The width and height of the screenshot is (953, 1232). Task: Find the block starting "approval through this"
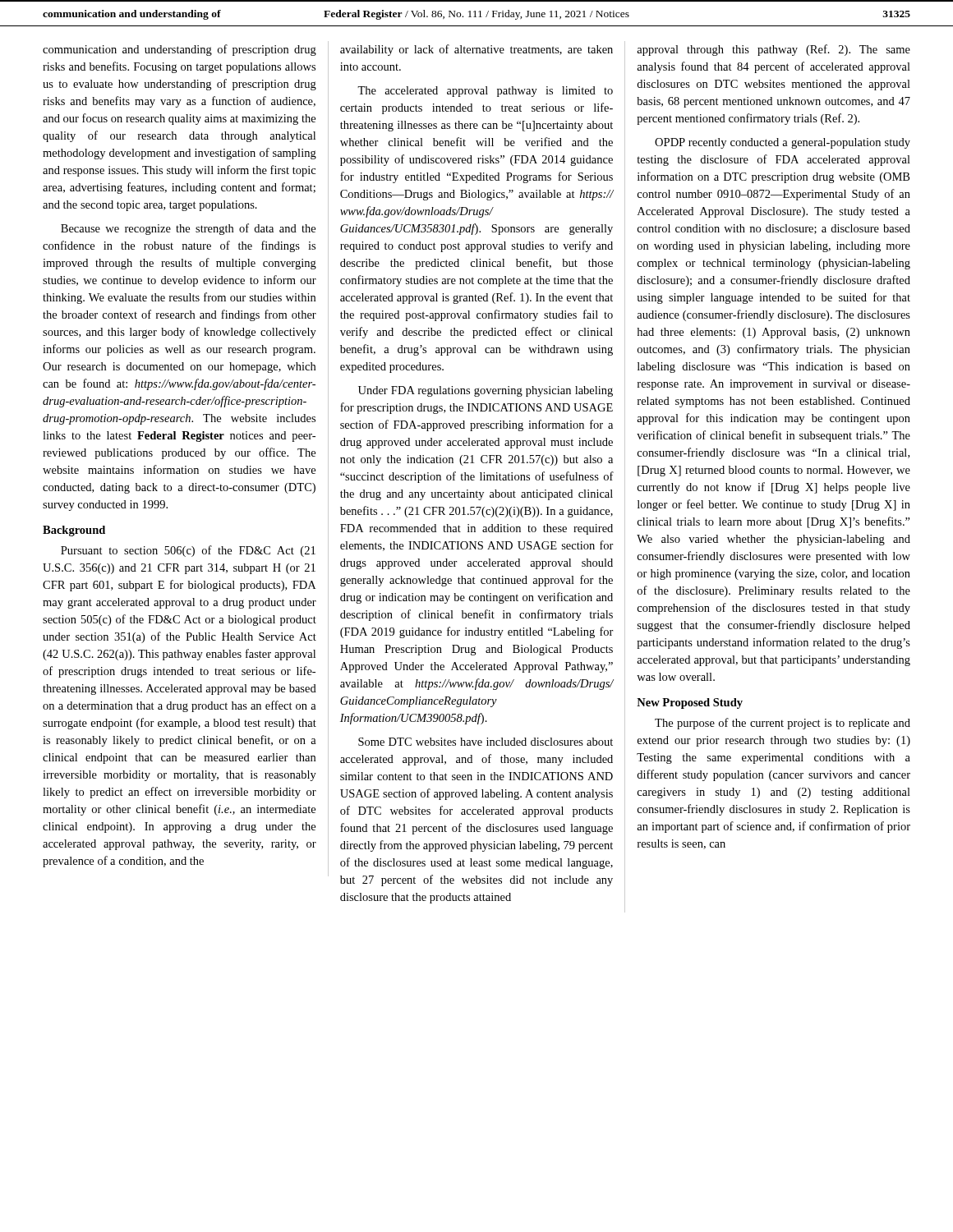774,84
